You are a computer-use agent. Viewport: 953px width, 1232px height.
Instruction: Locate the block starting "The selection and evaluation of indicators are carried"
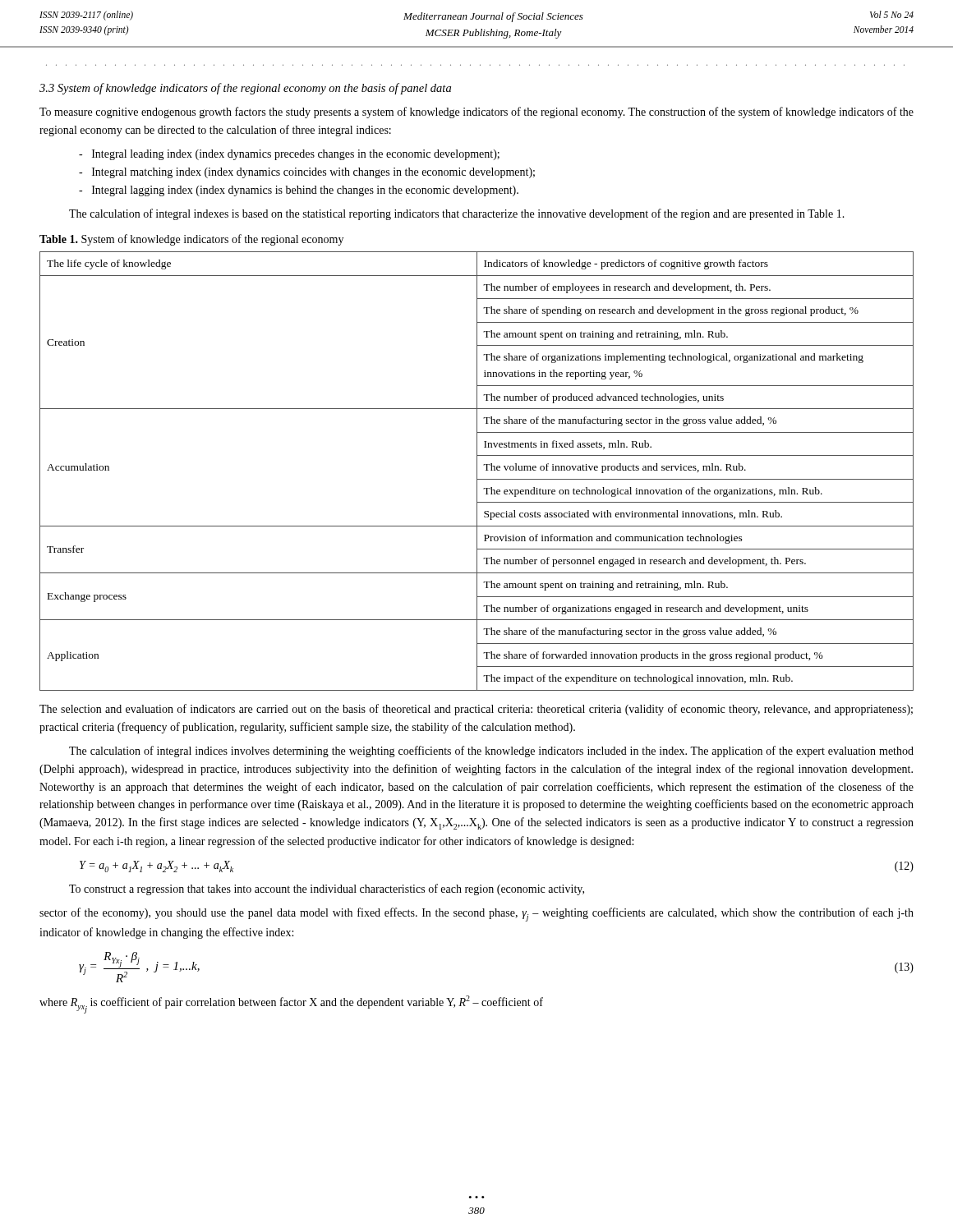point(476,718)
